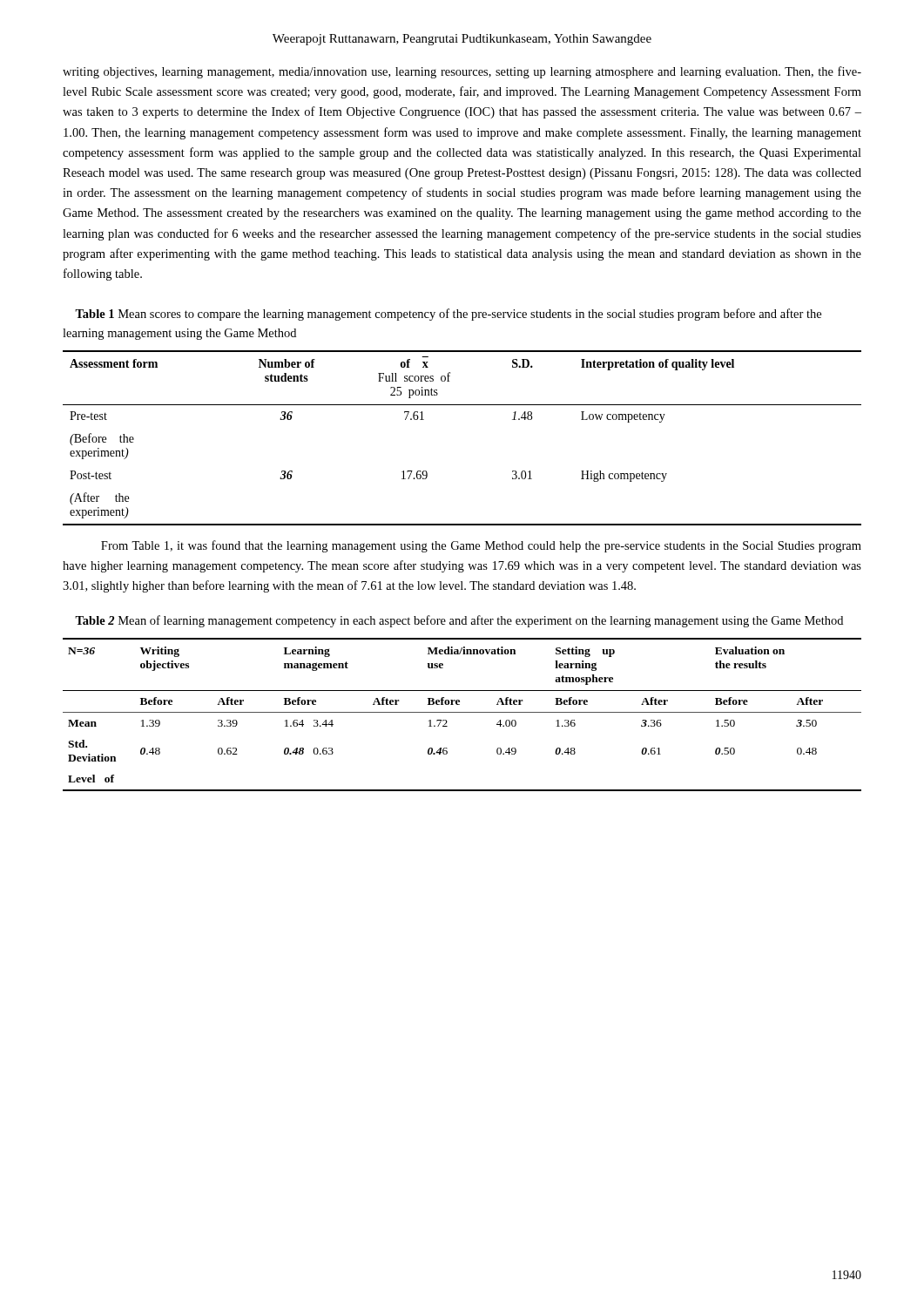Viewport: 924px width, 1307px height.
Task: Click on the caption that reads "Table 2 Mean of learning"
Action: pyautogui.click(x=453, y=620)
